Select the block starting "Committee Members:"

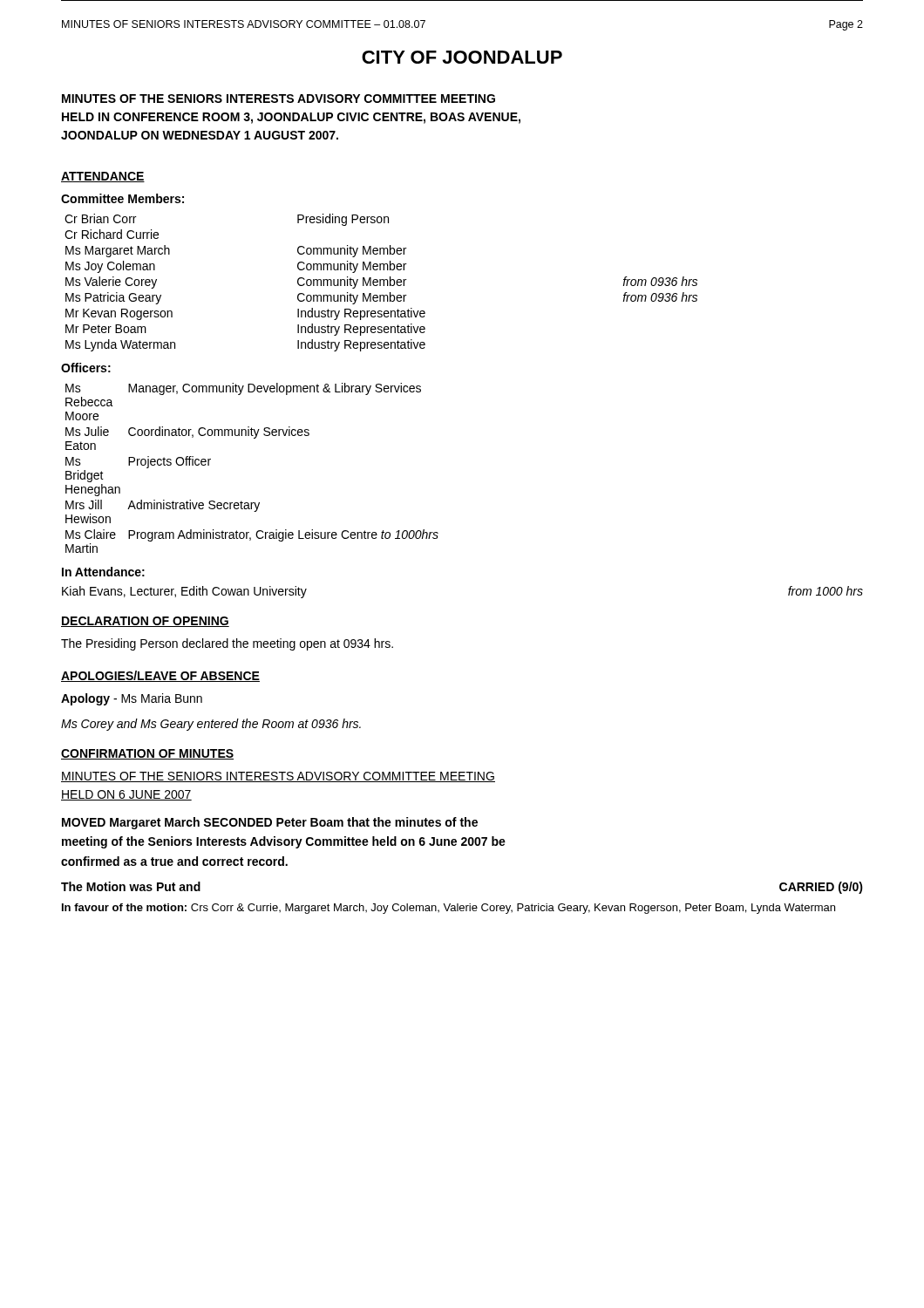click(123, 199)
